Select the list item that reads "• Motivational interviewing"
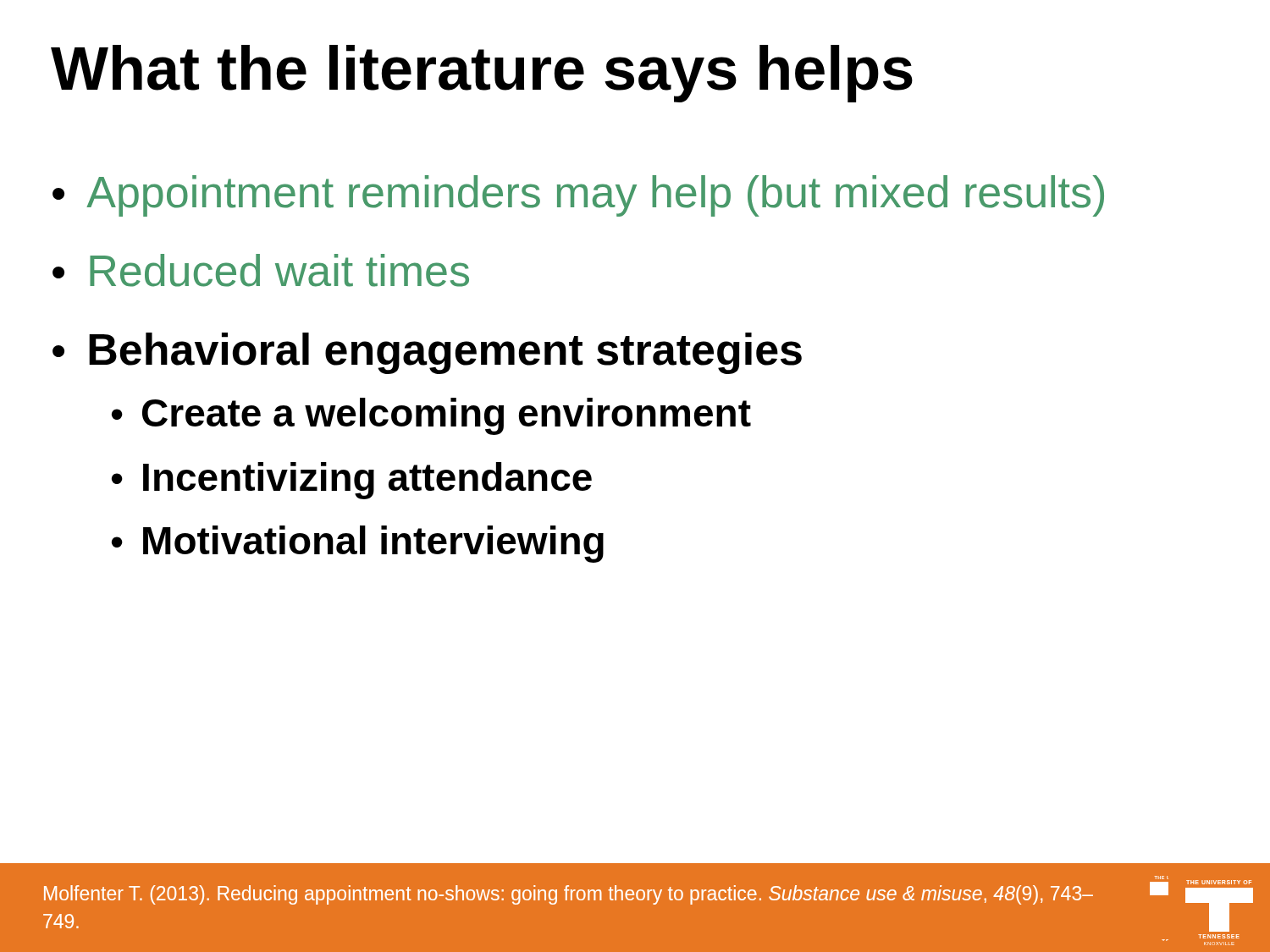Image resolution: width=1270 pixels, height=952 pixels. tap(358, 541)
